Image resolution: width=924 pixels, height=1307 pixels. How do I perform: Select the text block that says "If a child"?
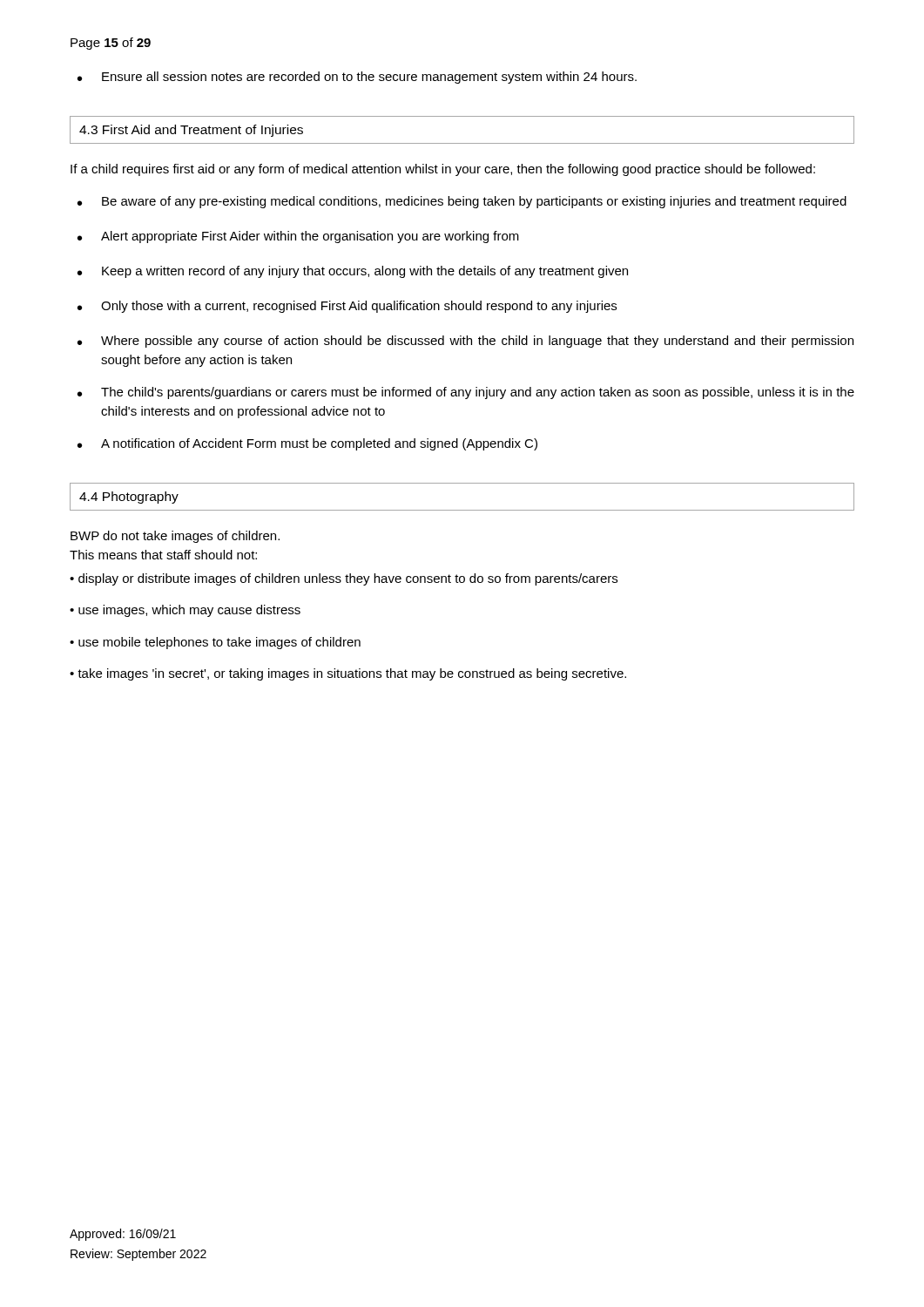[x=443, y=169]
